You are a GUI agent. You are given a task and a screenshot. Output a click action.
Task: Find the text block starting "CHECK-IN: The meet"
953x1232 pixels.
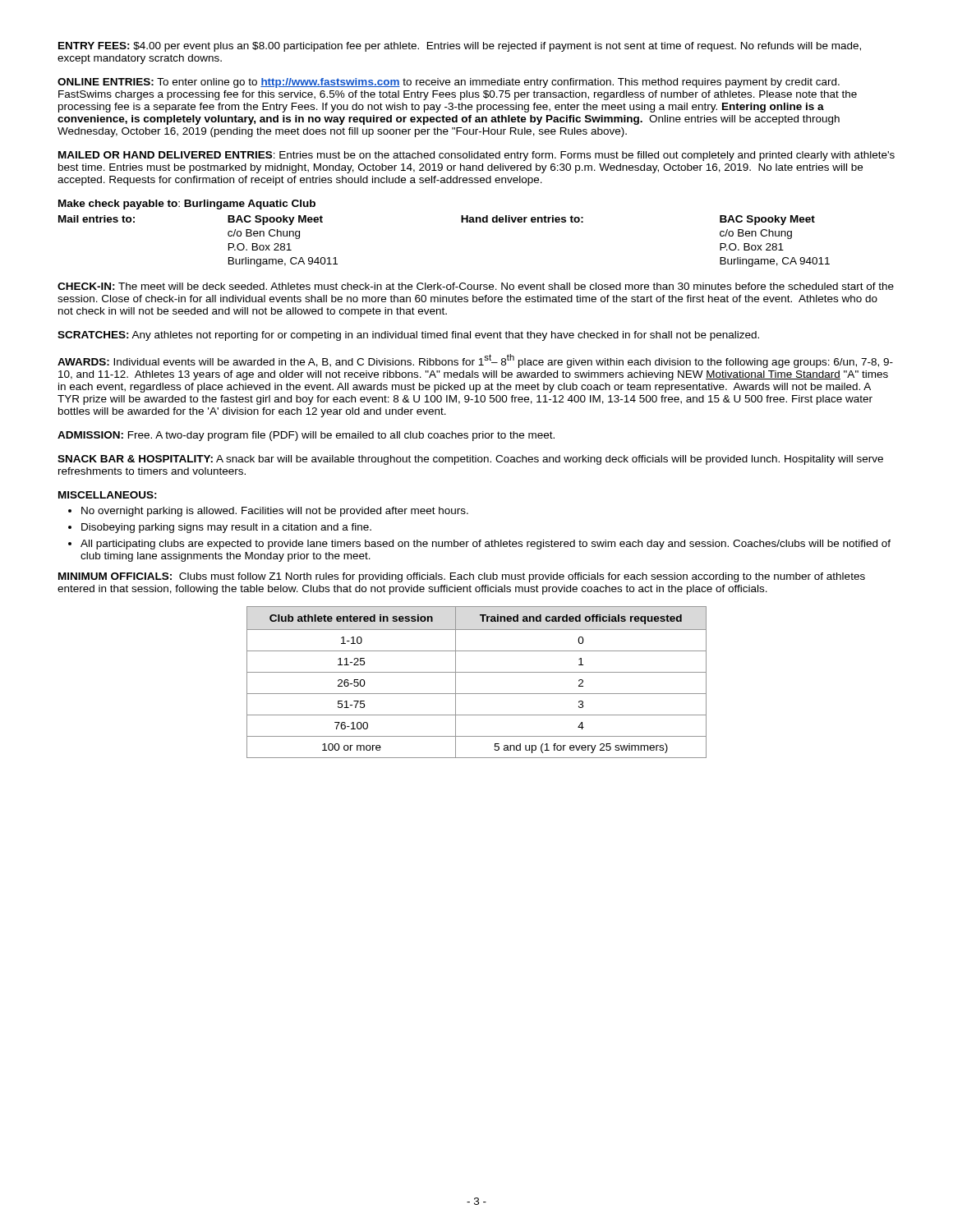(x=476, y=299)
